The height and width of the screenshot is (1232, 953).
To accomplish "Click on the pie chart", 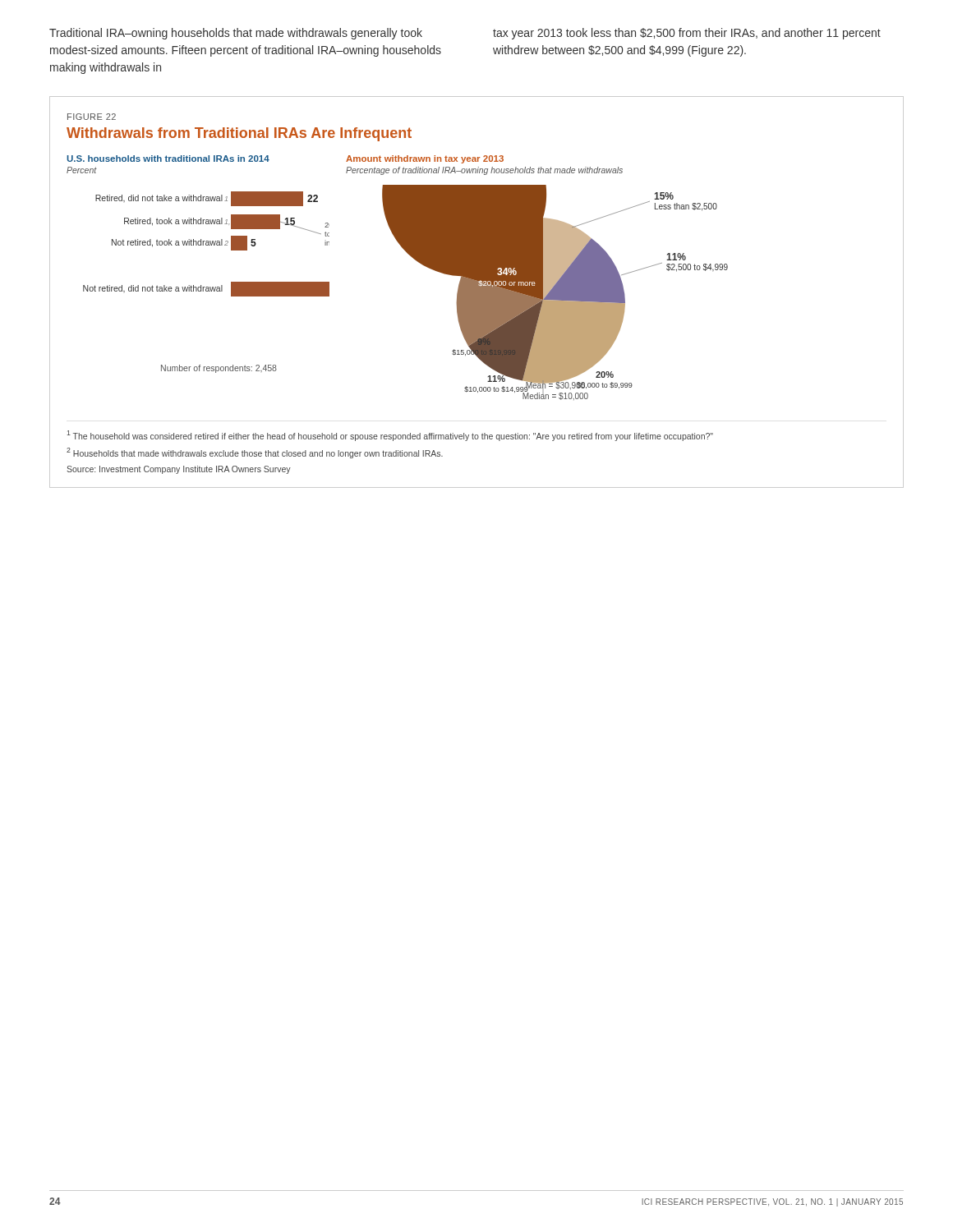I will pyautogui.click(x=616, y=281).
